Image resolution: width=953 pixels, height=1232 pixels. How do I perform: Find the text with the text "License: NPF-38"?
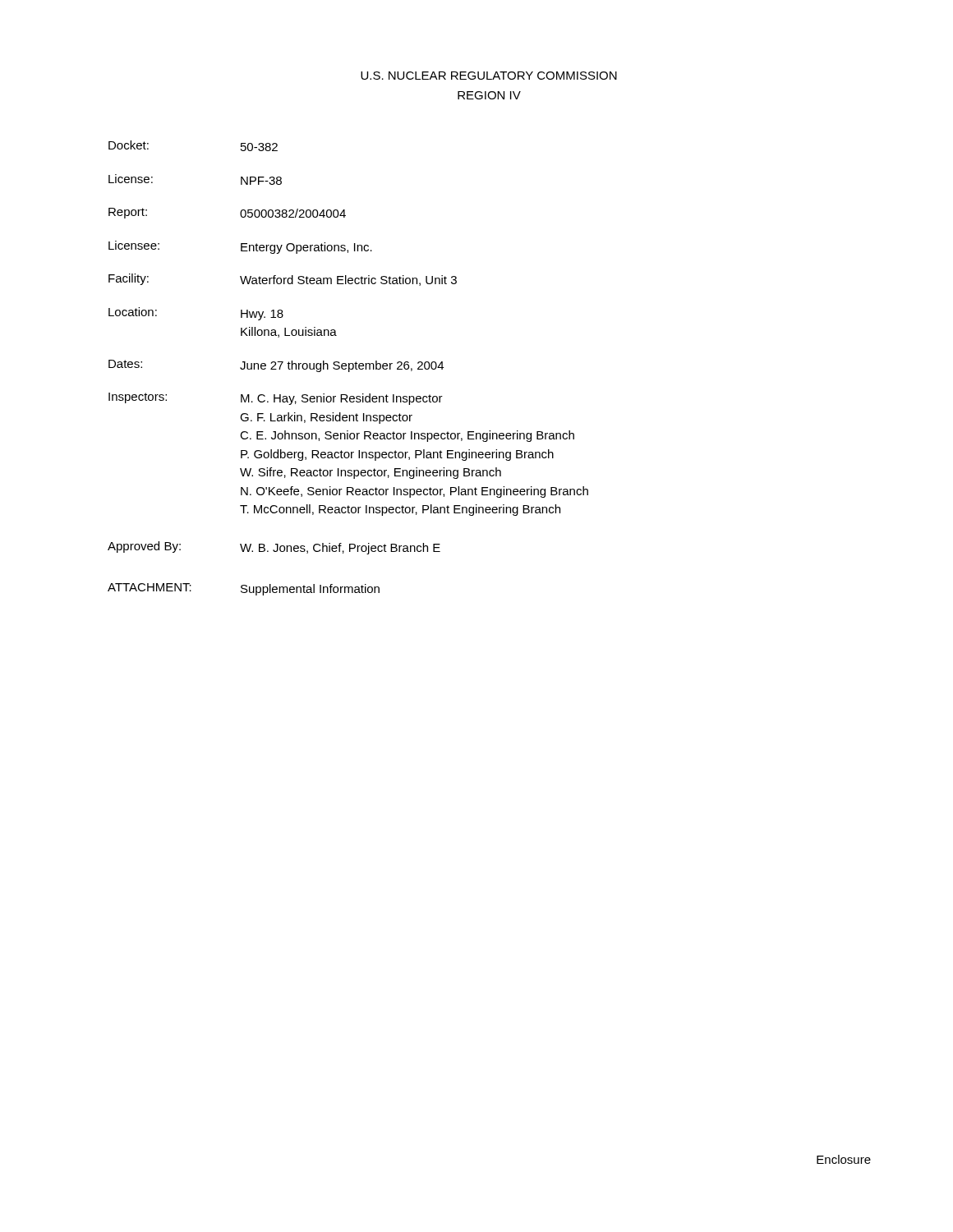coord(132,179)
